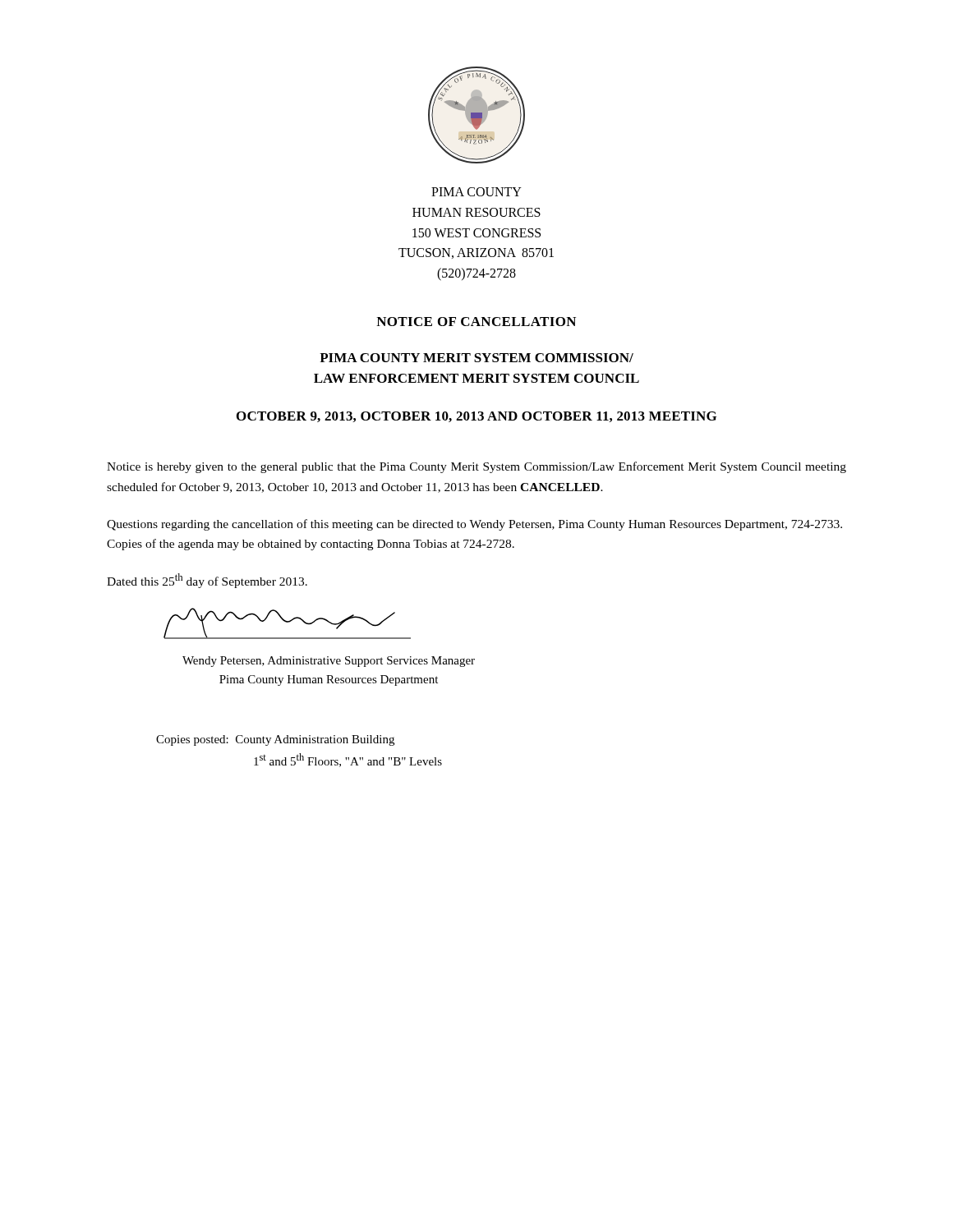
Task: Select the section header containing "OCTOBER 9, 2013,"
Action: click(x=476, y=416)
